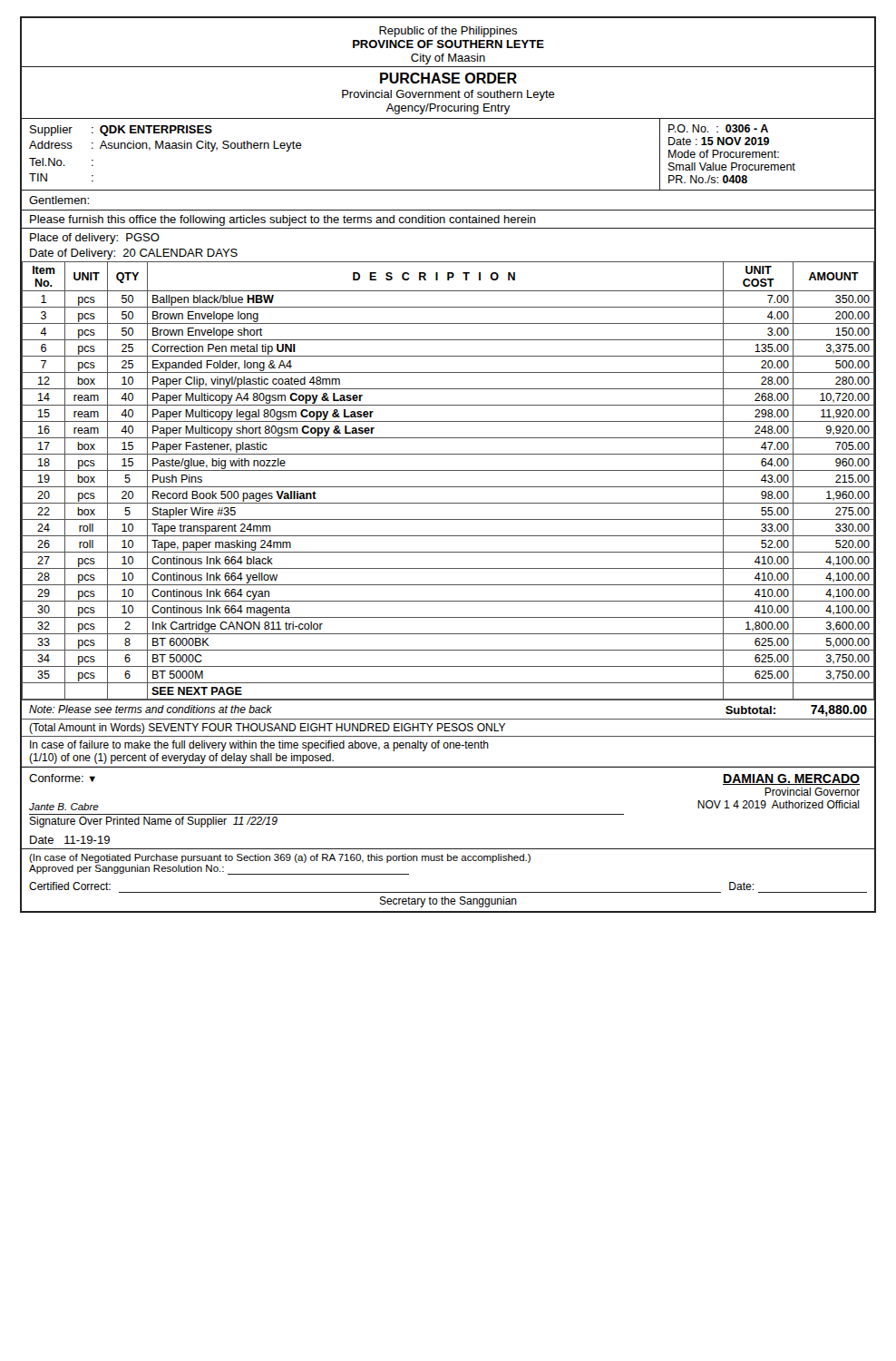This screenshot has width=896, height=1361.
Task: Click the passage that begins "Please furnish this office"
Action: [283, 219]
